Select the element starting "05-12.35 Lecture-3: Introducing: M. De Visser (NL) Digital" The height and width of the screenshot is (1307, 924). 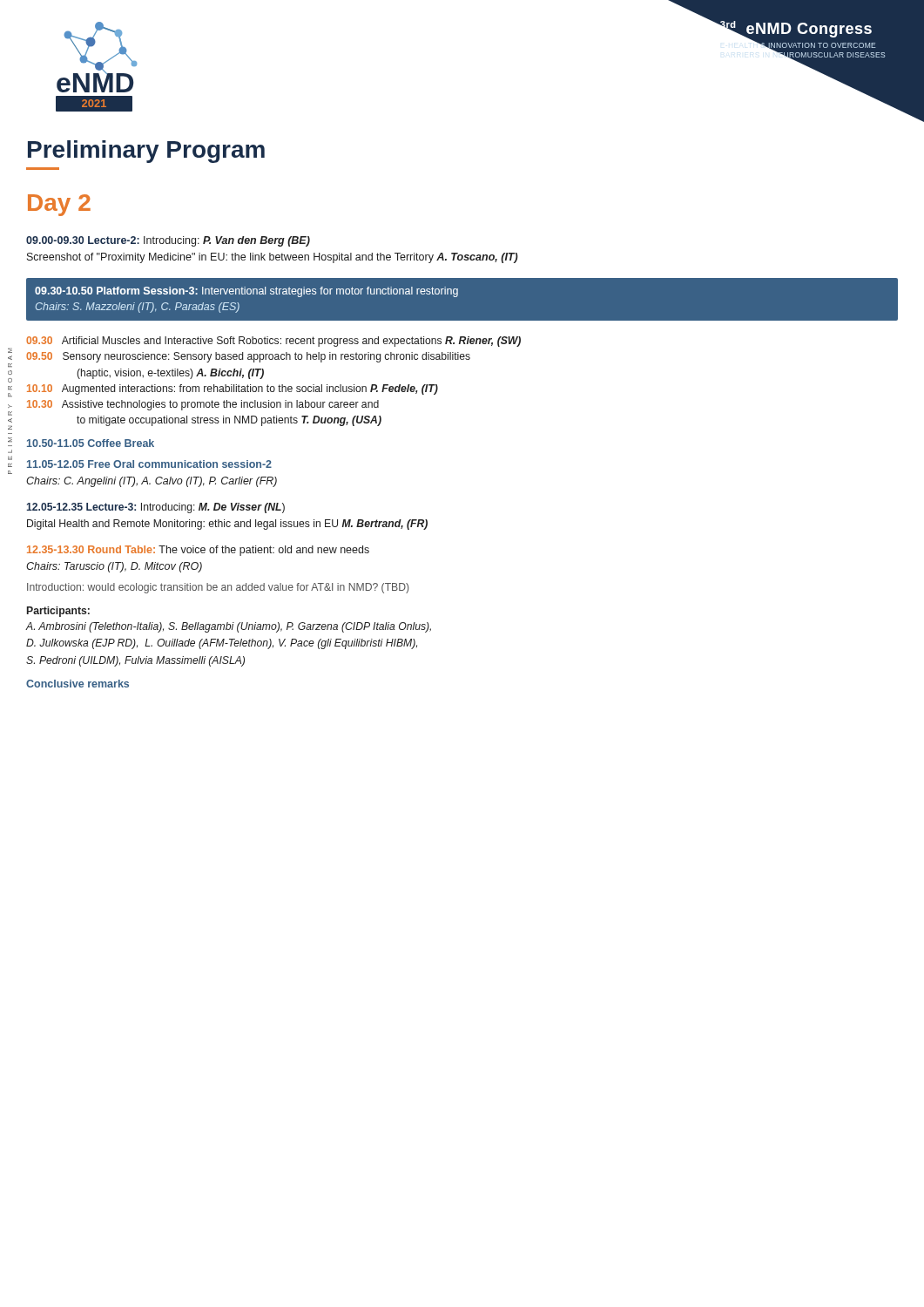(x=227, y=515)
